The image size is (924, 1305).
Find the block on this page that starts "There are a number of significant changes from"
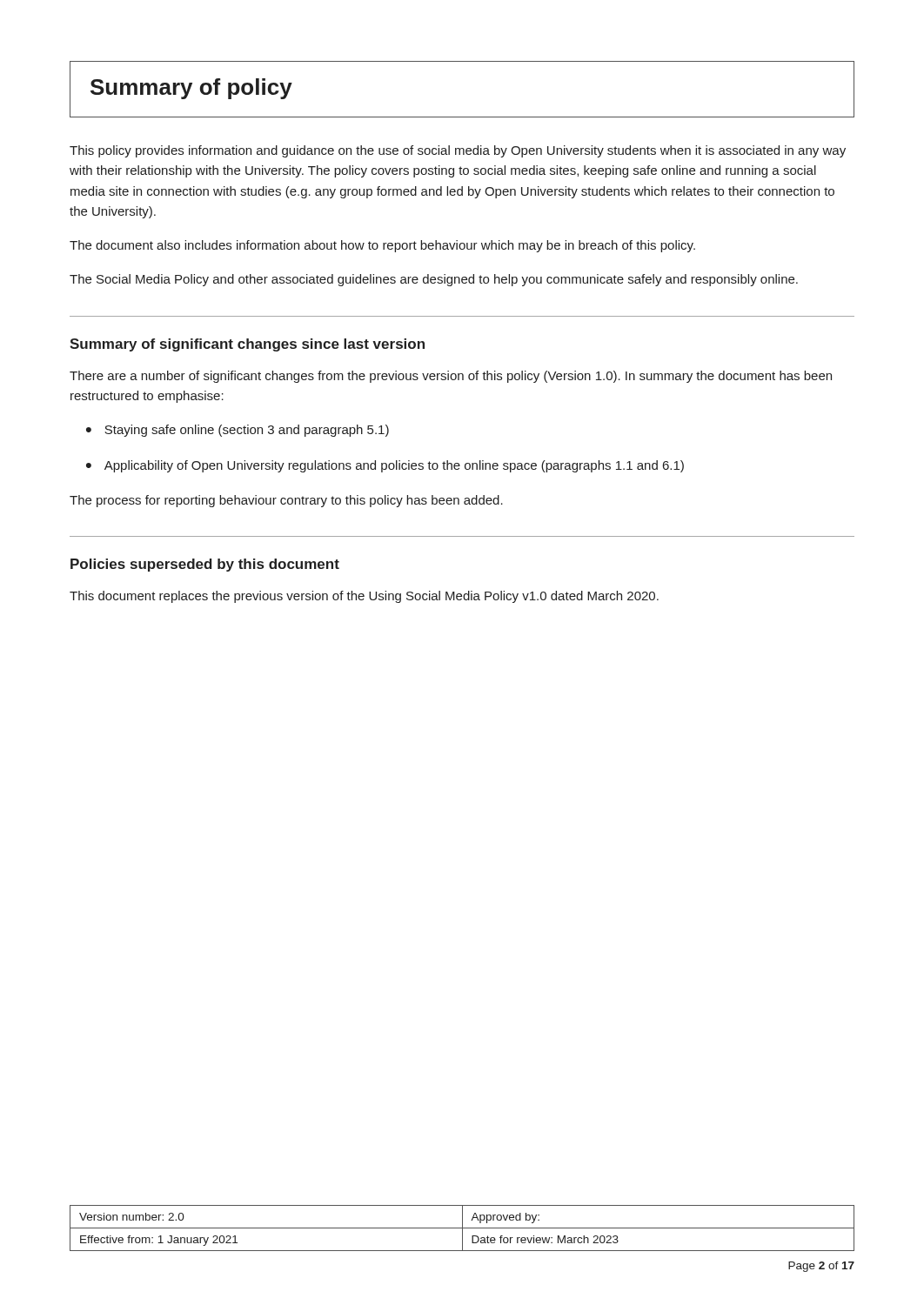coord(451,385)
